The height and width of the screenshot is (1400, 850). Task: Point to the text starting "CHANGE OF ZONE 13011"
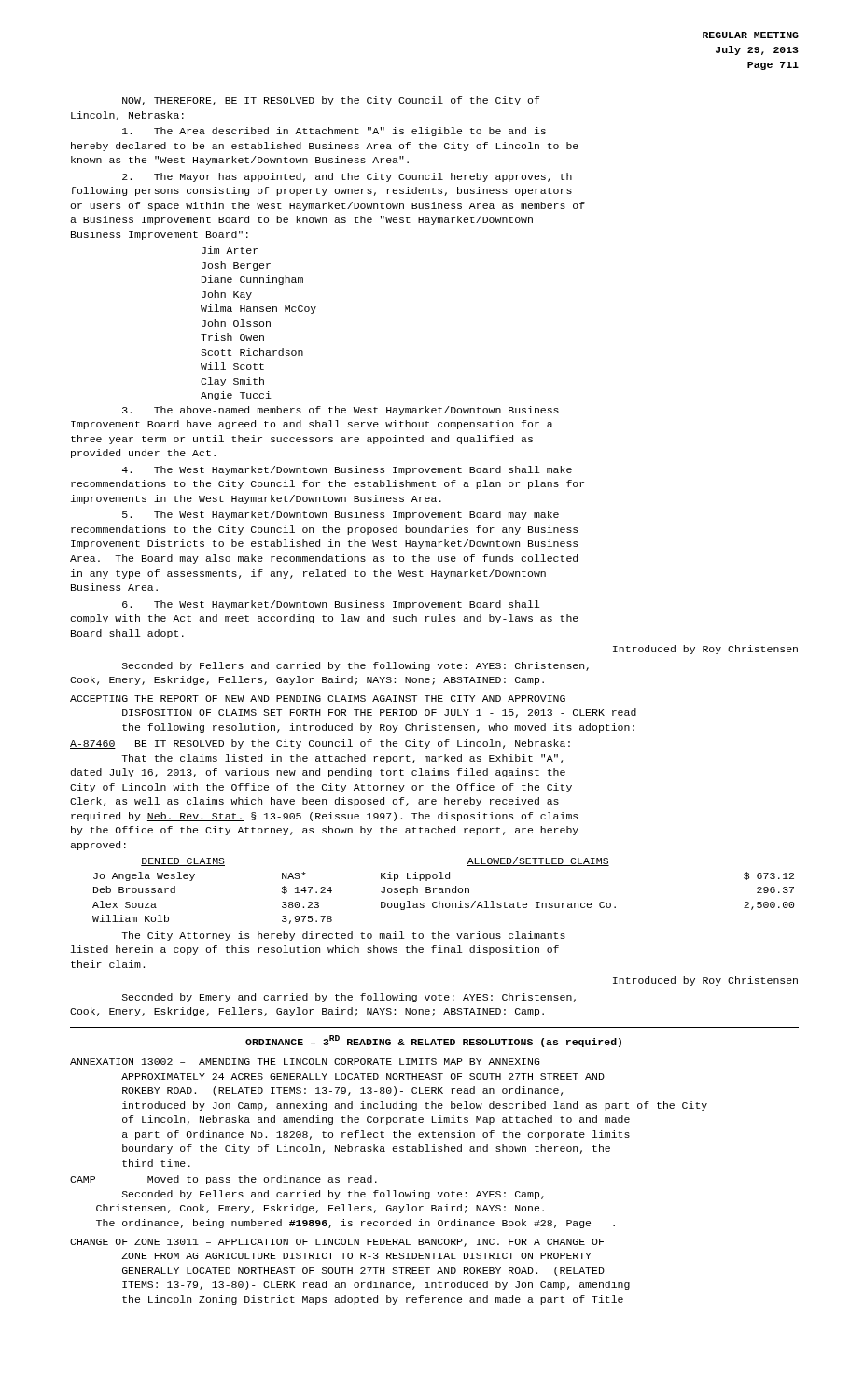(x=350, y=1270)
